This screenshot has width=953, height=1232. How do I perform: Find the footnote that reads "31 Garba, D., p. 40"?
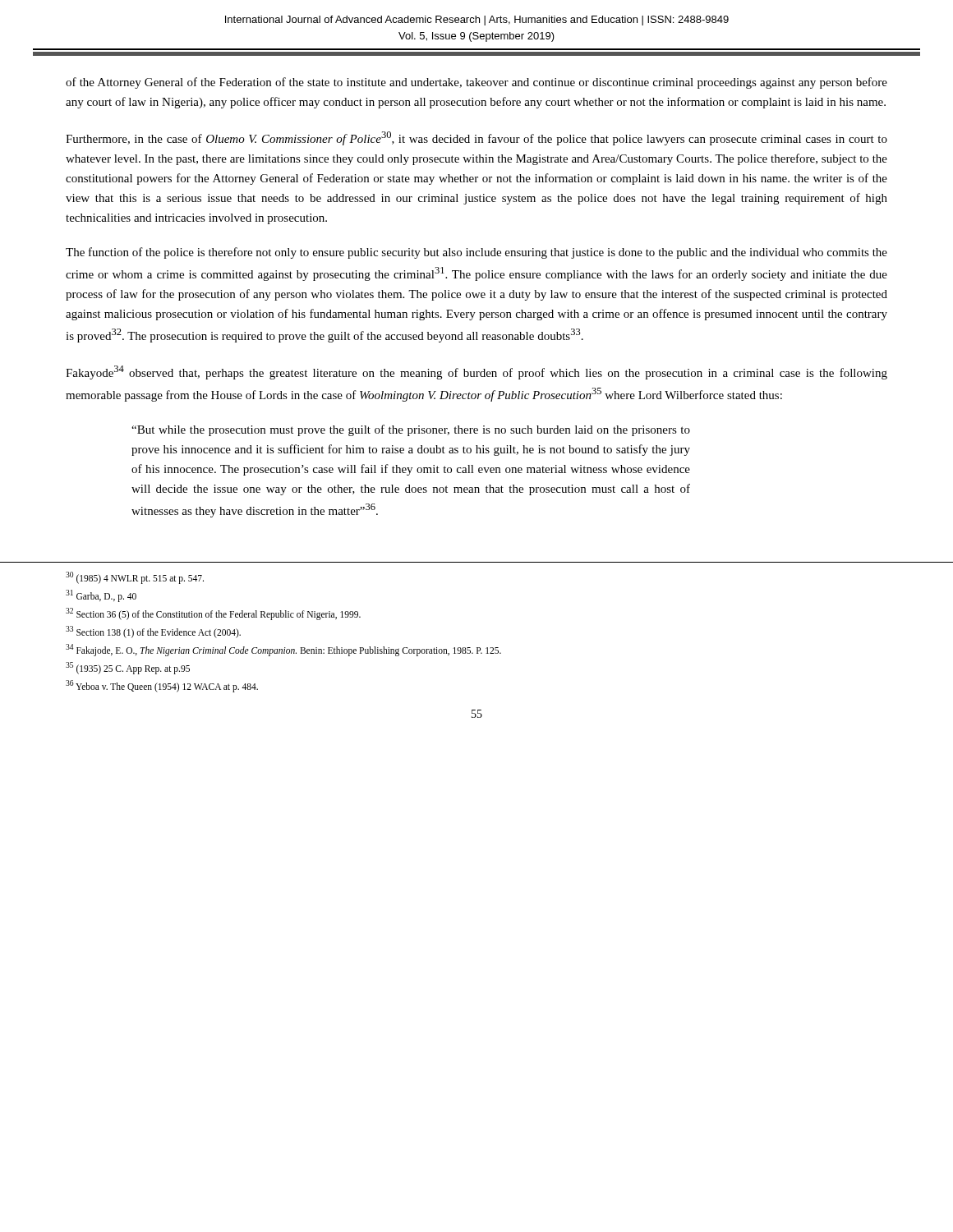(x=101, y=596)
